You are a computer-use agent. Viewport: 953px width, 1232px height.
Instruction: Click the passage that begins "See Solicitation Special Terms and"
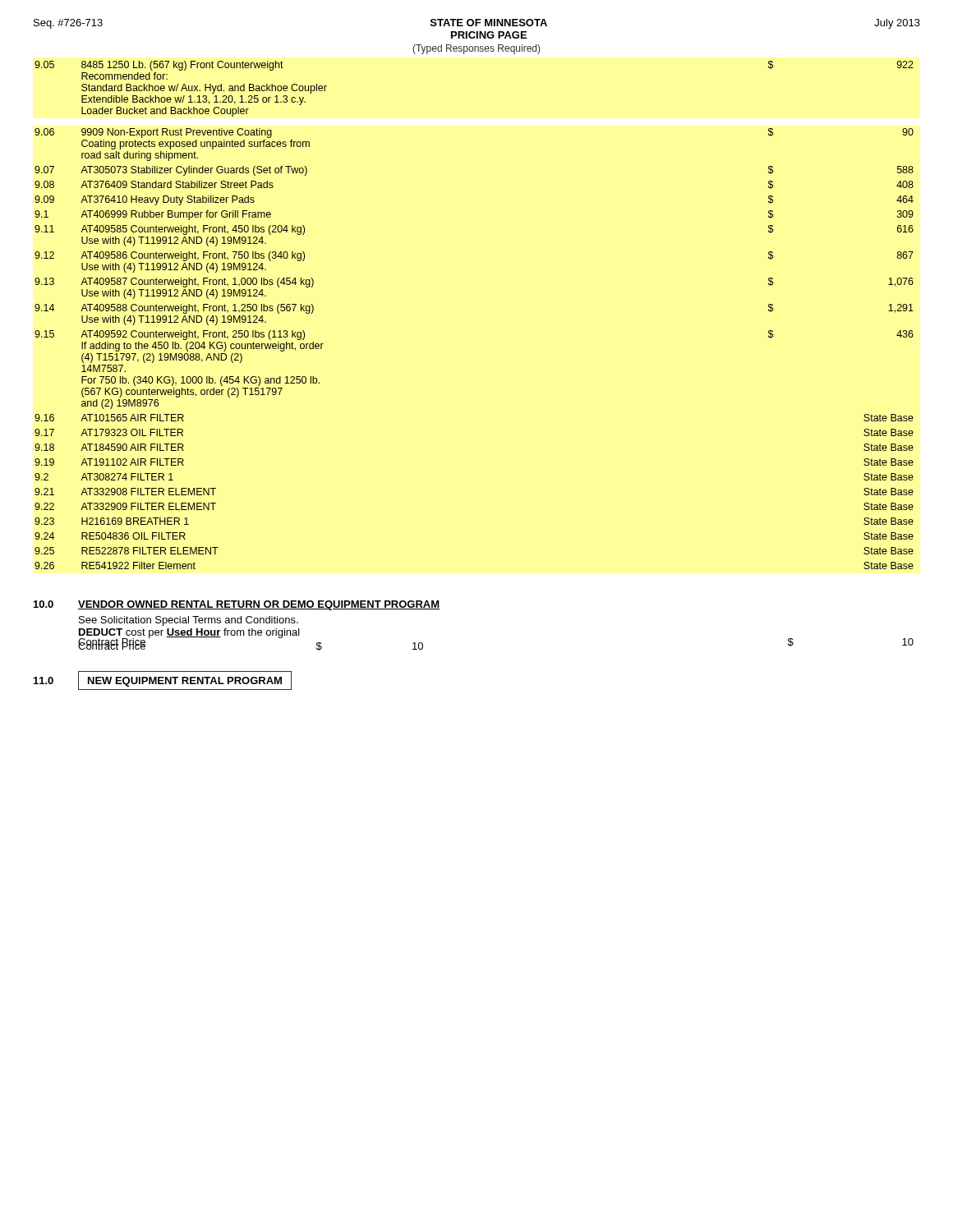254,633
